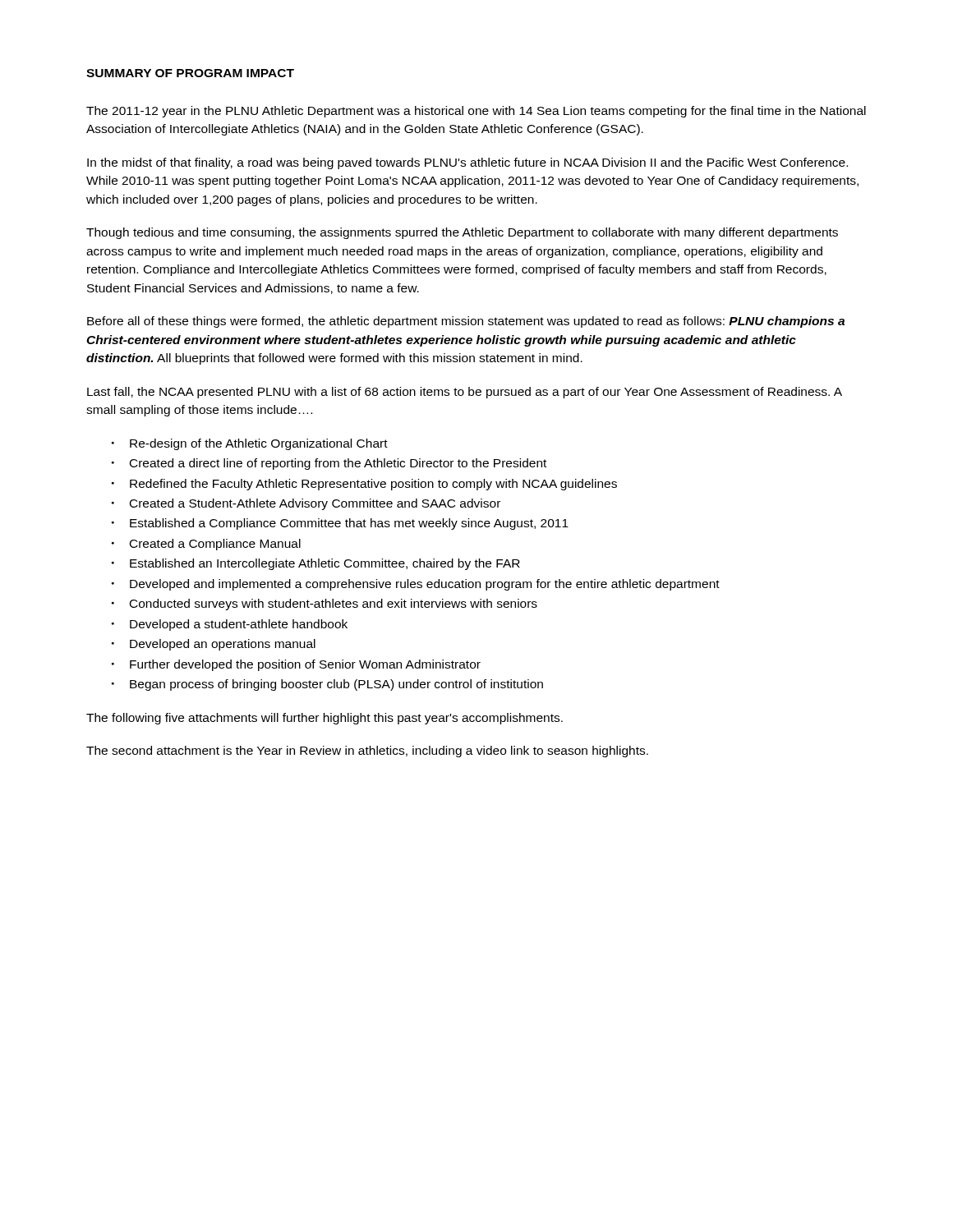Select the element starting "●Established a Compliance Committee that has"
Screen dimensions: 1232x953
click(489, 524)
